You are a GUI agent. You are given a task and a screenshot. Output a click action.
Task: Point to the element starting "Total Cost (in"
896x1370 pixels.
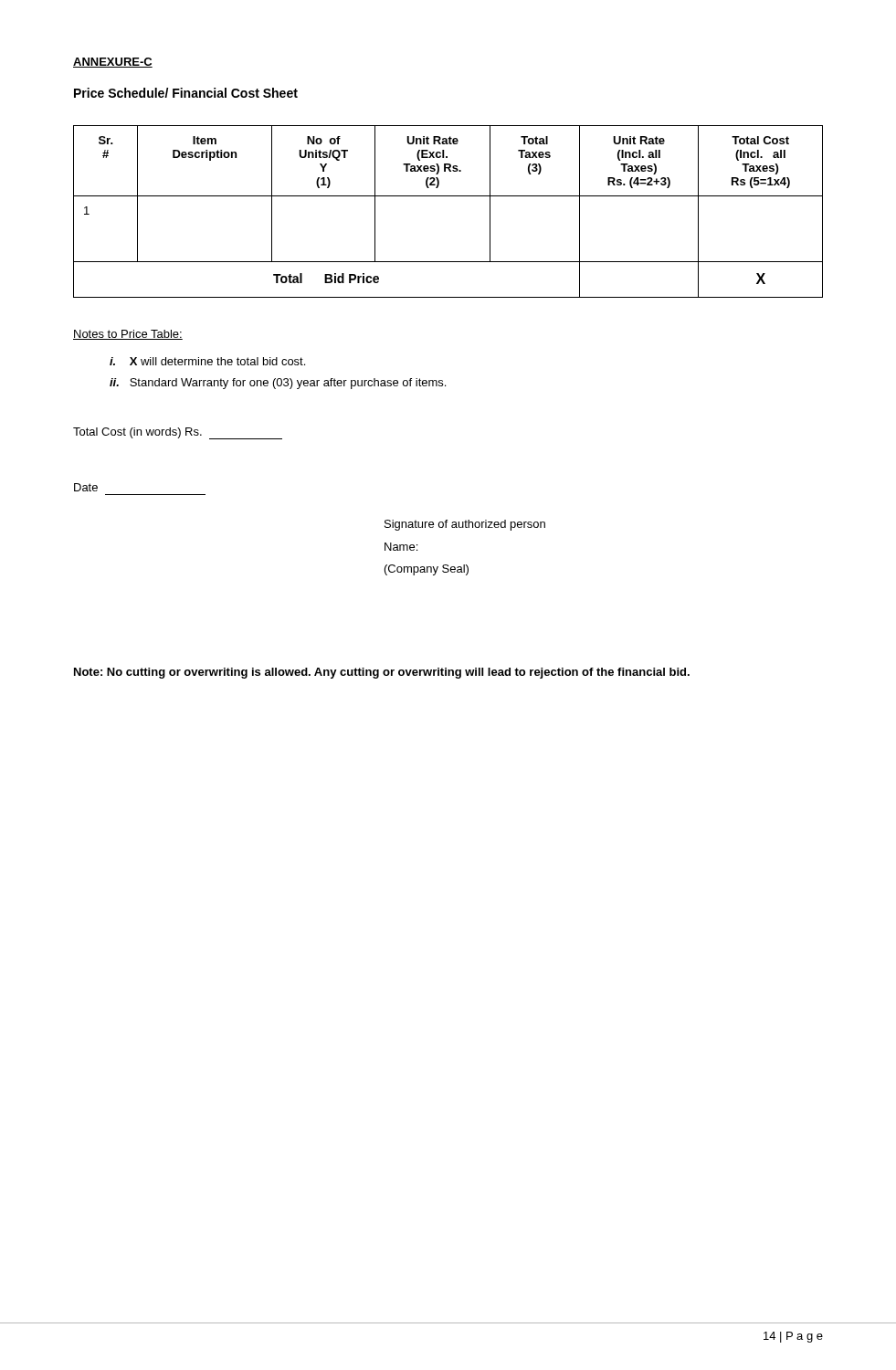178,432
